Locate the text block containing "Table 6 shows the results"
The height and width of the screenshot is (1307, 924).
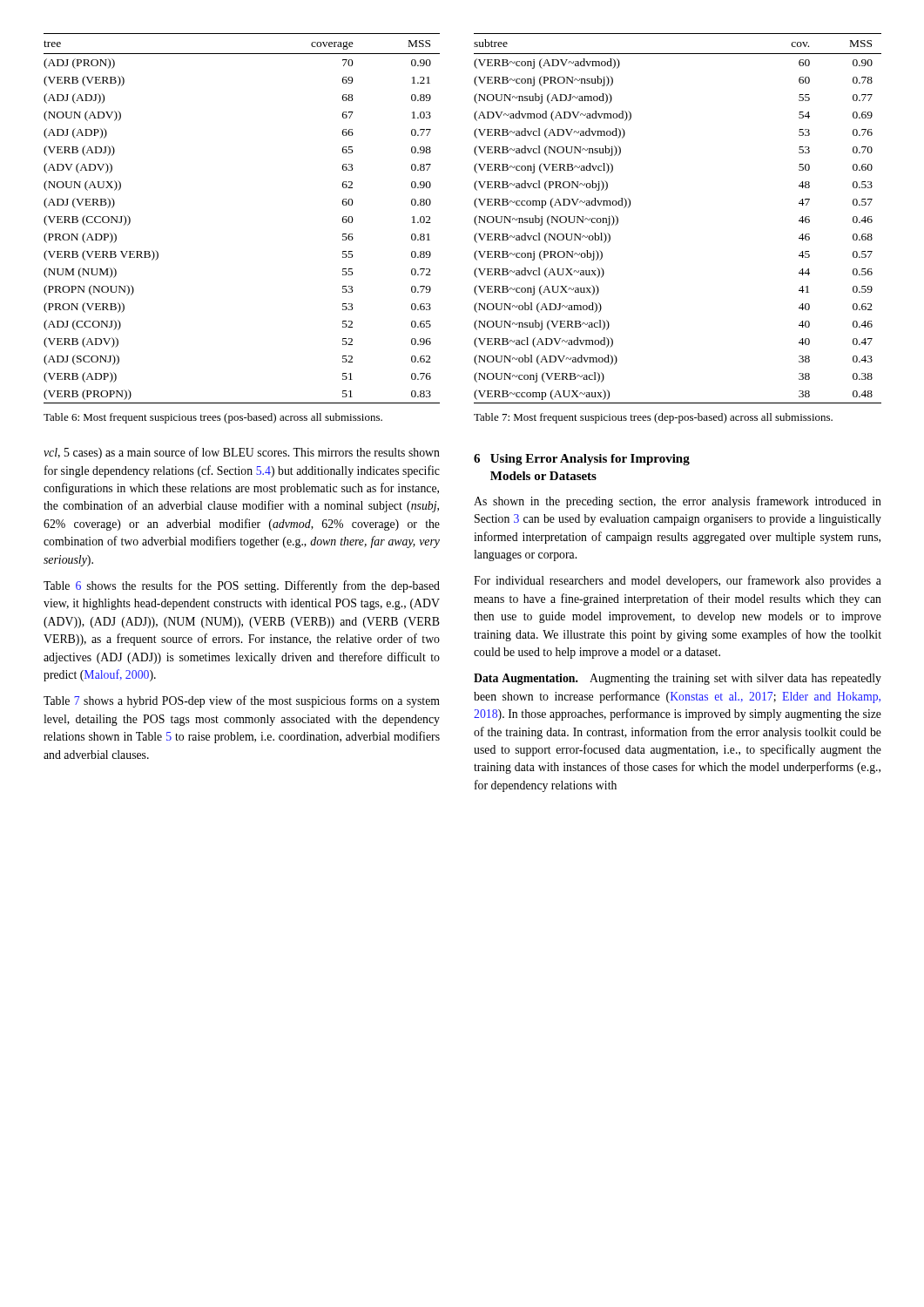(x=242, y=630)
